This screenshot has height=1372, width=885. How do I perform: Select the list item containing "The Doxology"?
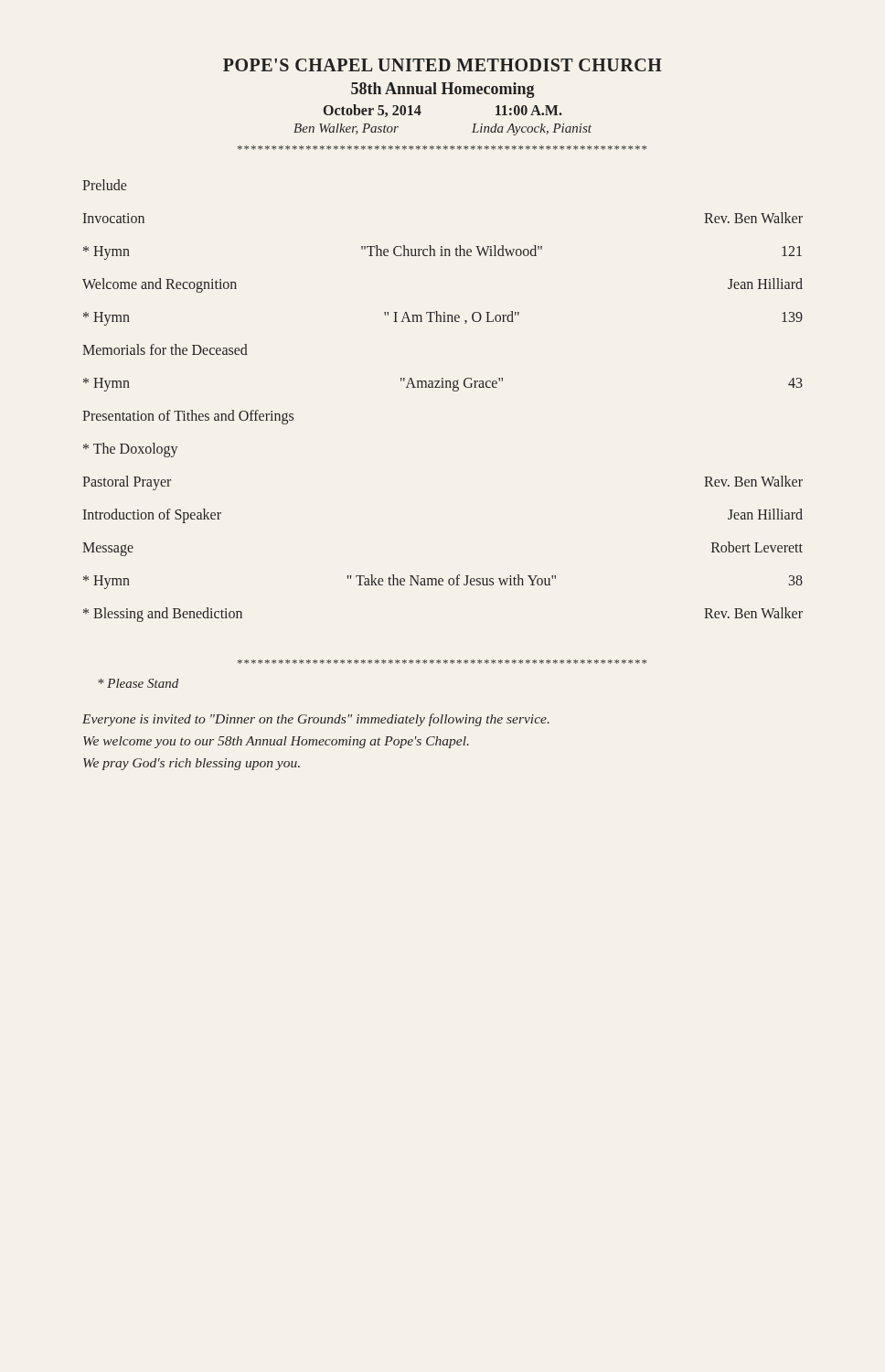tap(130, 450)
